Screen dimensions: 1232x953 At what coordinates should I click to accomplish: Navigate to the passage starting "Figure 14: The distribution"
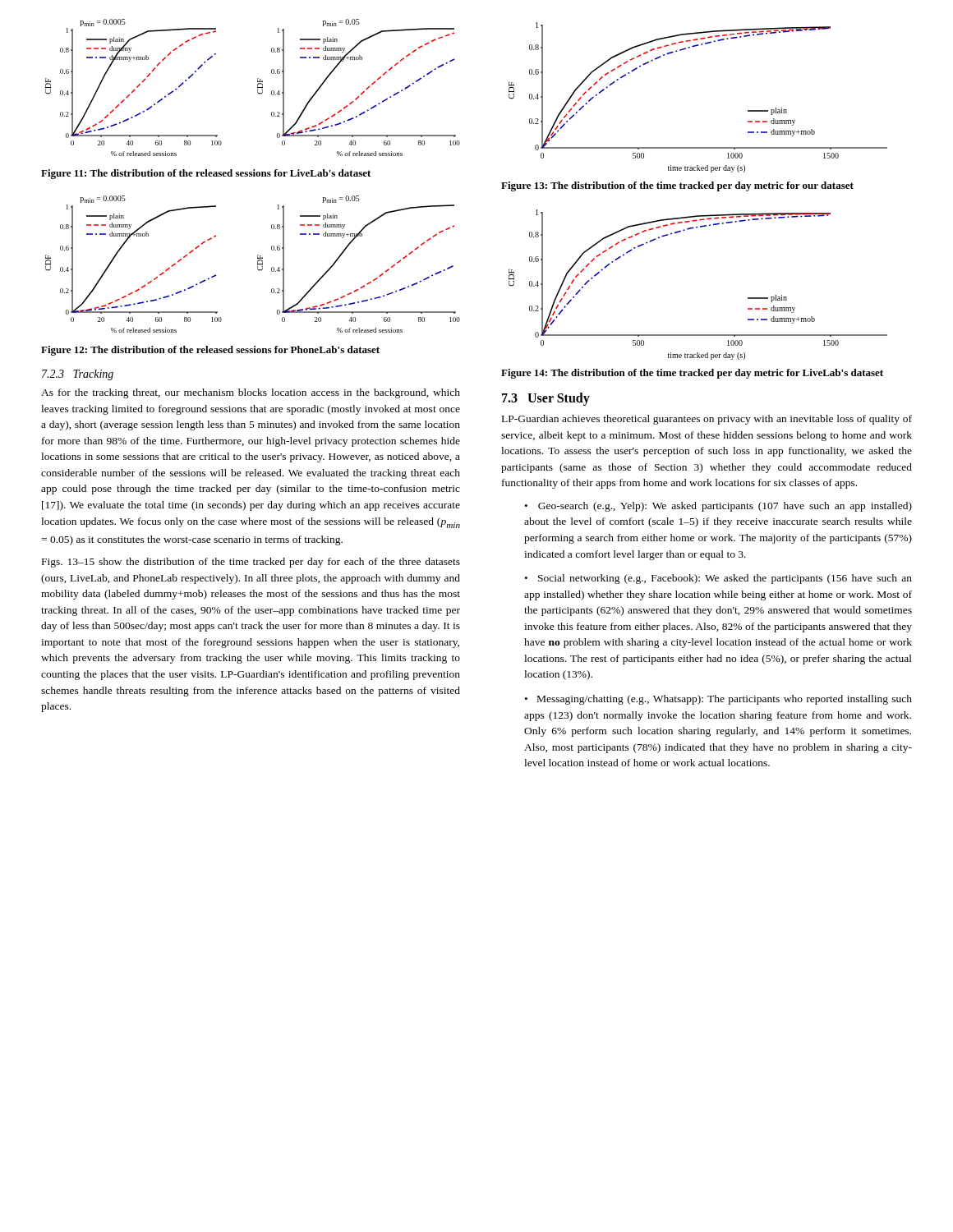(692, 372)
